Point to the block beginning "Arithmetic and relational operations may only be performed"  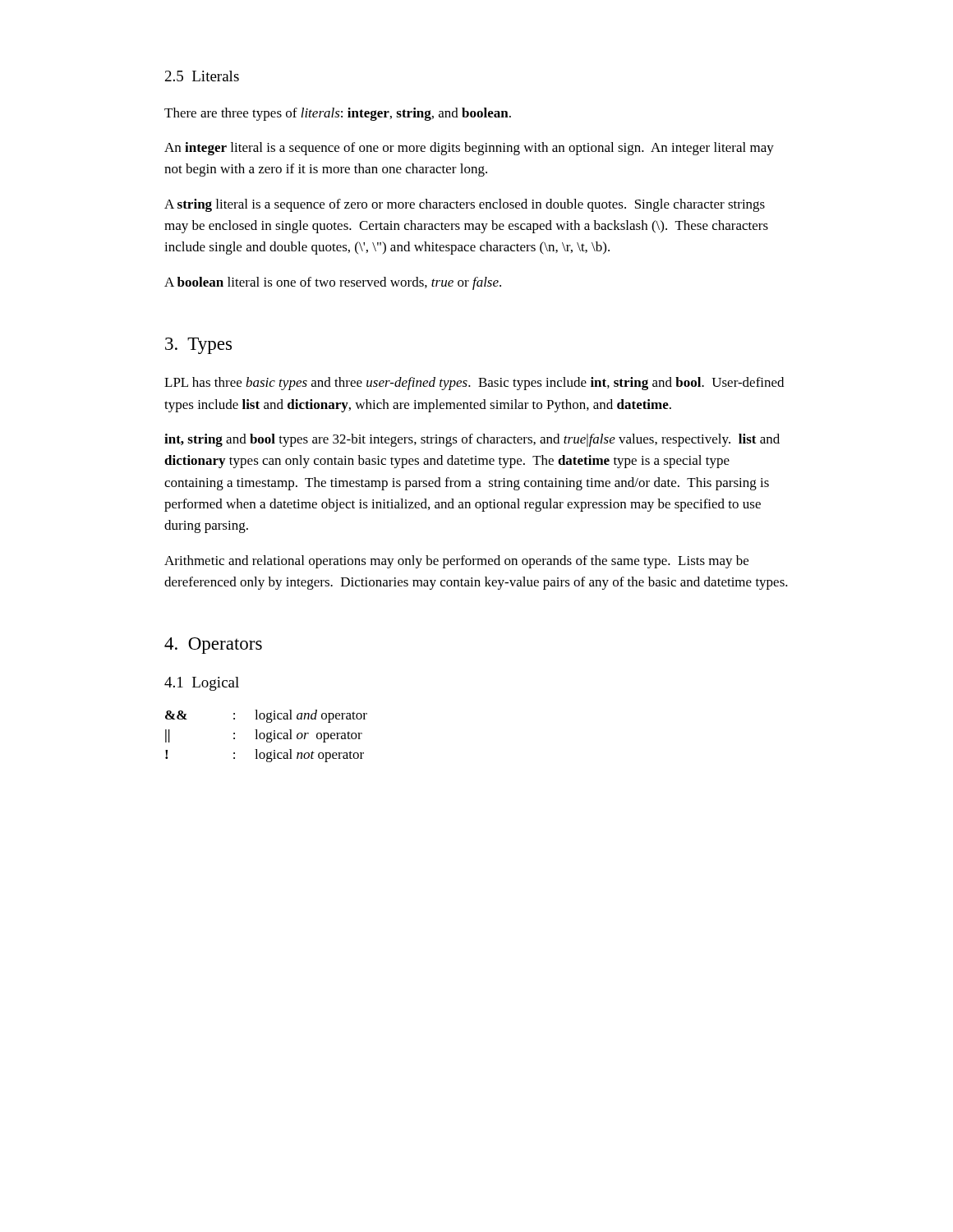pyautogui.click(x=476, y=571)
